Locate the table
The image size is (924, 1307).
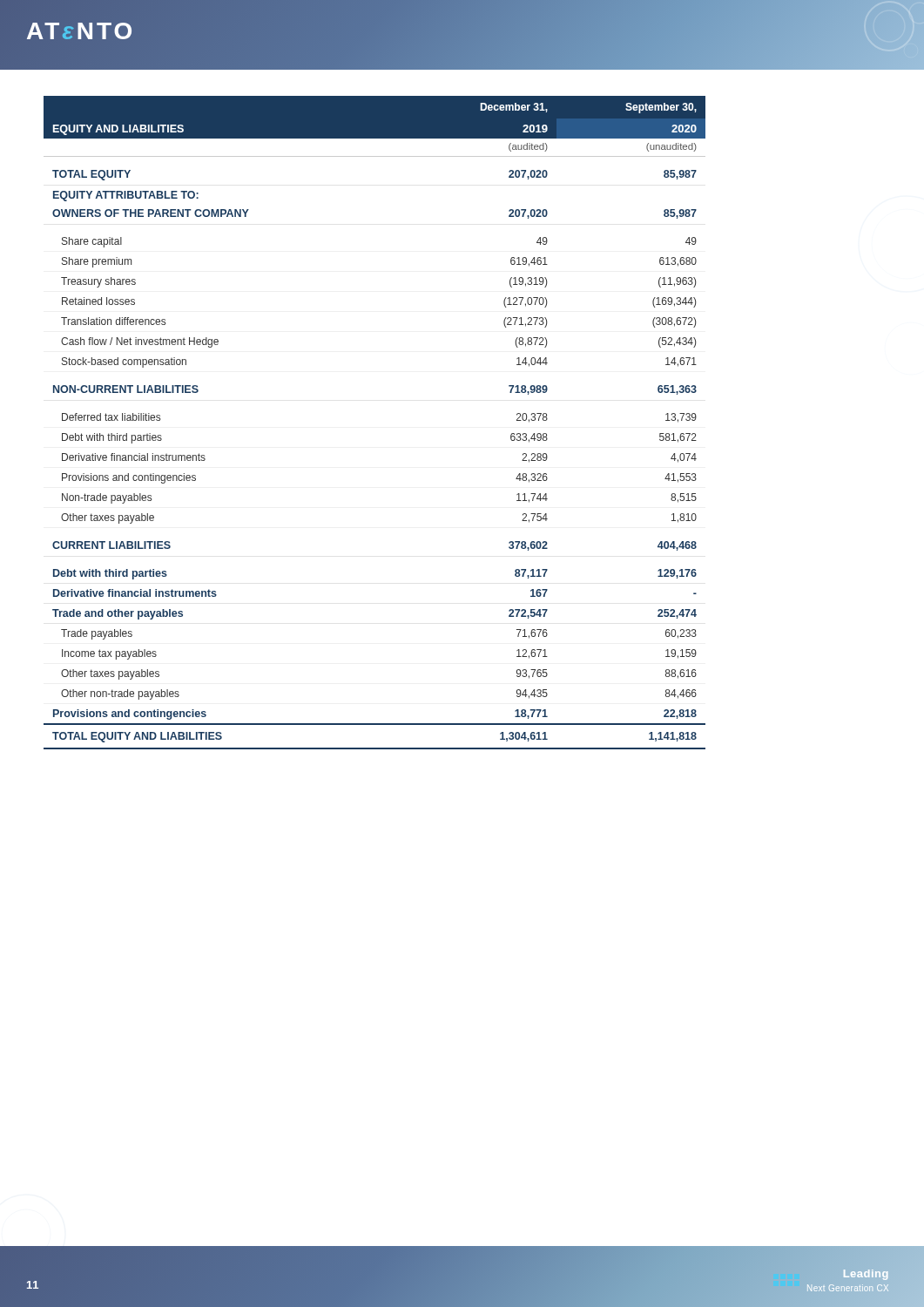[x=374, y=423]
